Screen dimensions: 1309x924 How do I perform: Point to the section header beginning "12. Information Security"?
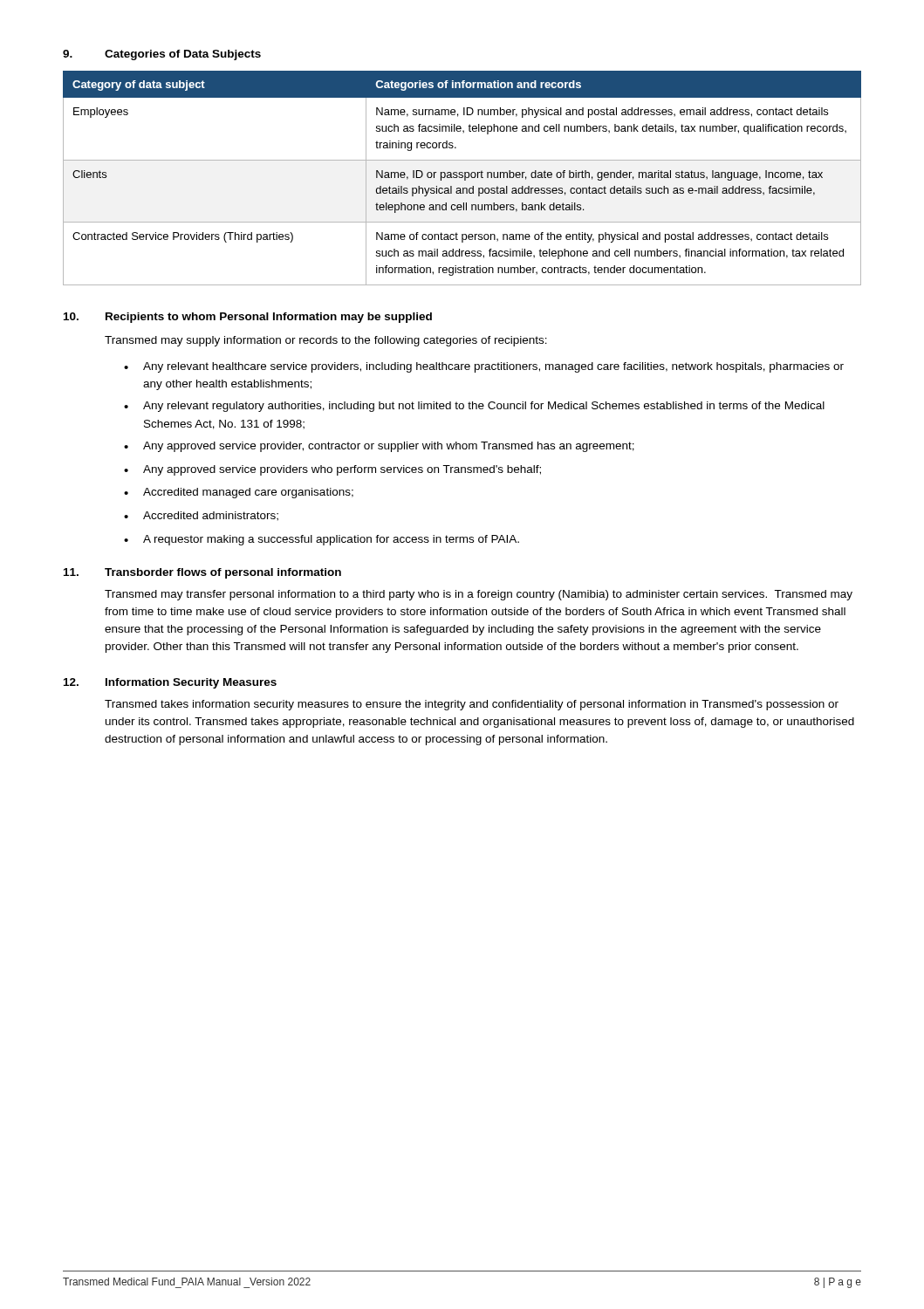[170, 682]
